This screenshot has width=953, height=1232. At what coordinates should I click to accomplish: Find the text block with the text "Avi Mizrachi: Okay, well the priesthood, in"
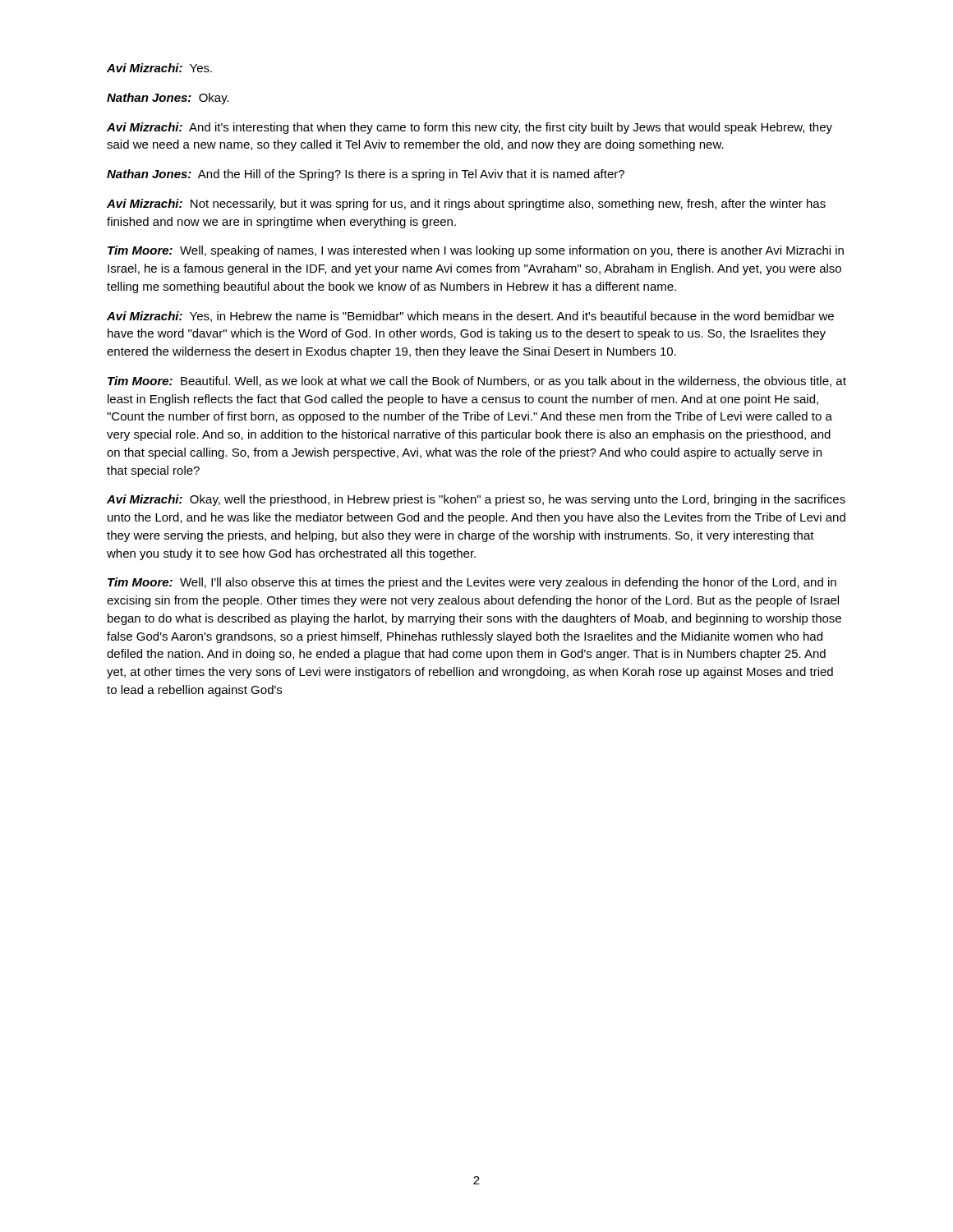point(476,526)
